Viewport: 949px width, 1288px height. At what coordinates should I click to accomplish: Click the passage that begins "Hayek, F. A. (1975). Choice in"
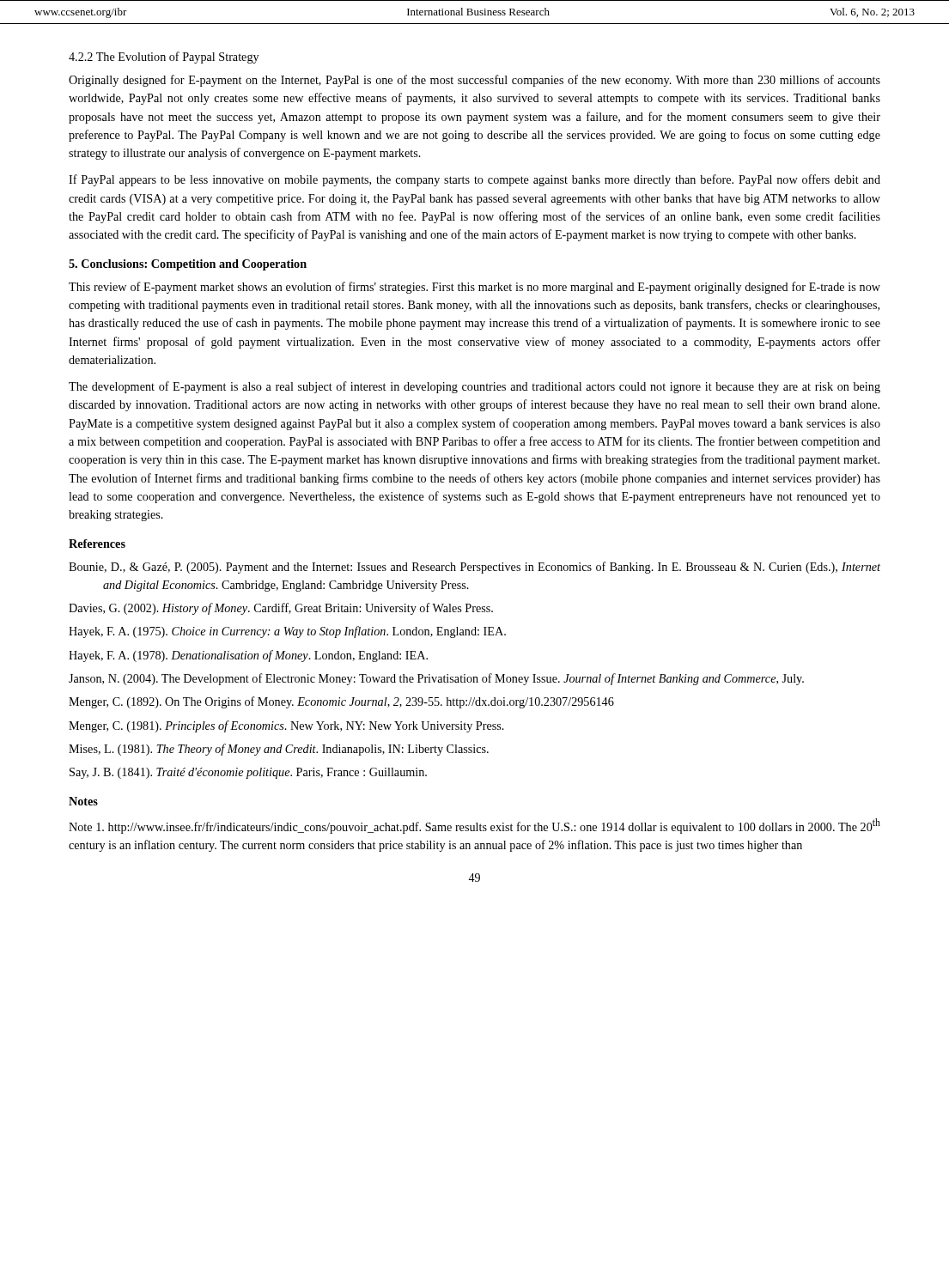[288, 631]
